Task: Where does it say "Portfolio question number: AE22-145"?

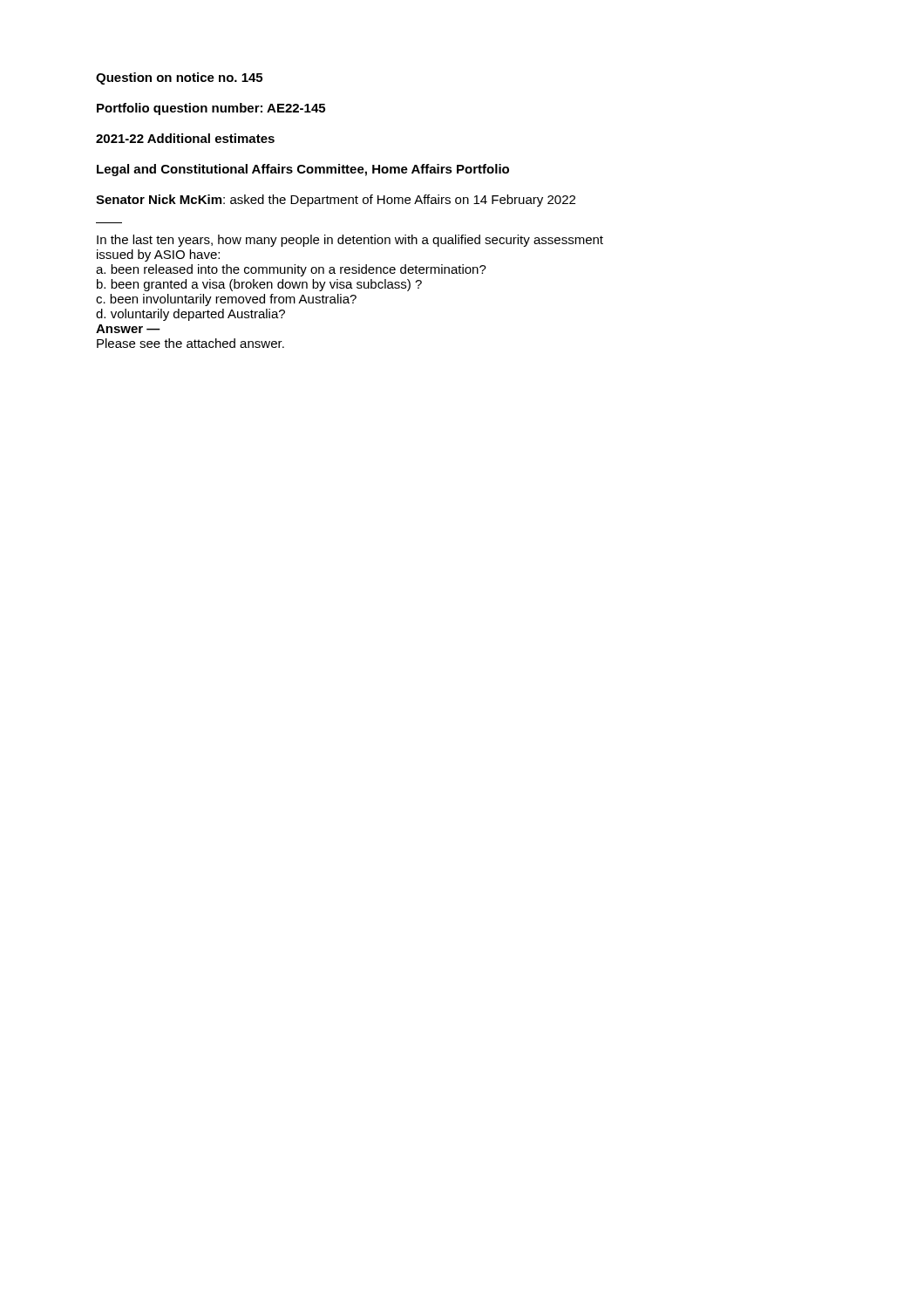Action: point(211,108)
